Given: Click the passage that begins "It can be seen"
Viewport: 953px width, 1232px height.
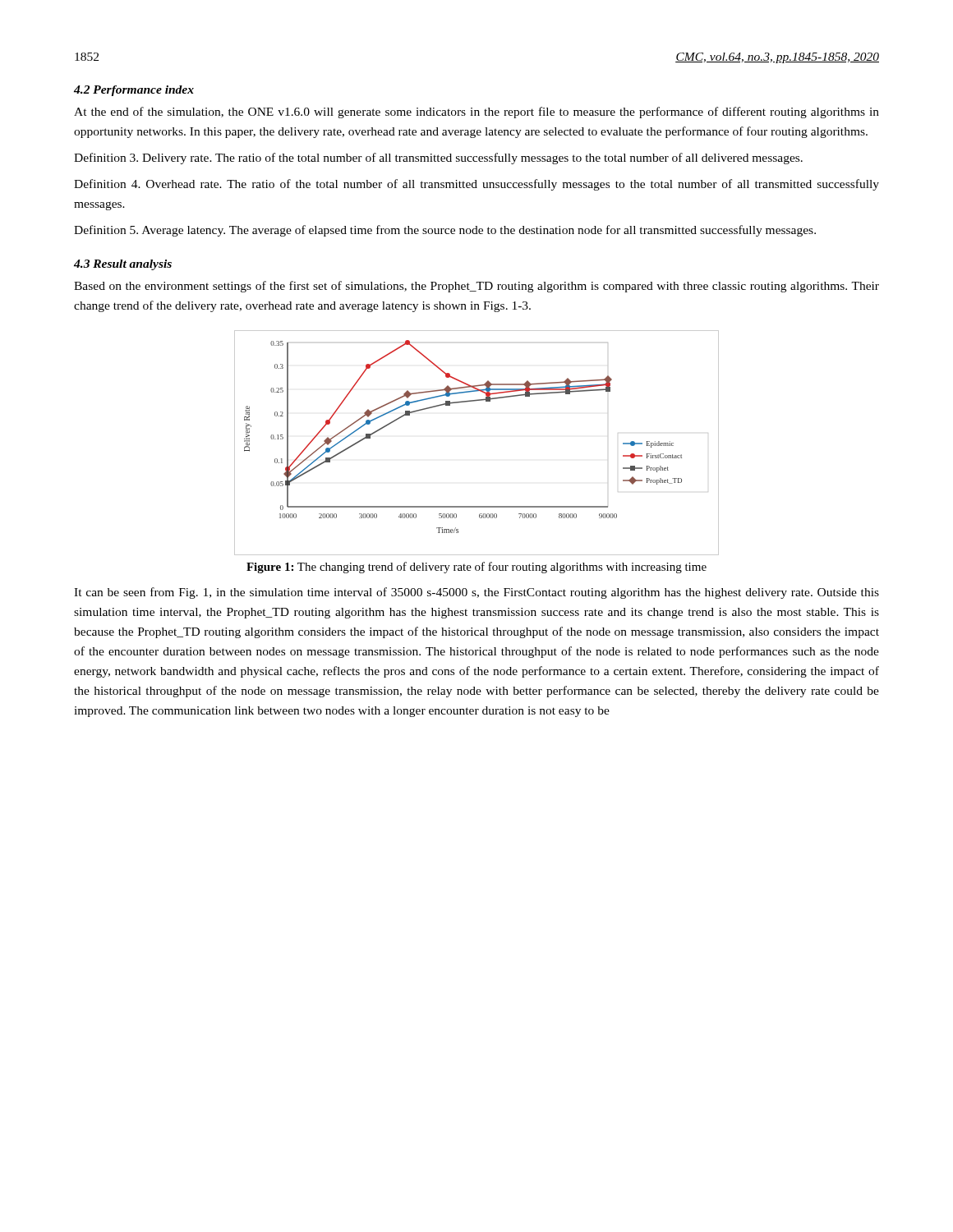Looking at the screenshot, I should coord(476,651).
